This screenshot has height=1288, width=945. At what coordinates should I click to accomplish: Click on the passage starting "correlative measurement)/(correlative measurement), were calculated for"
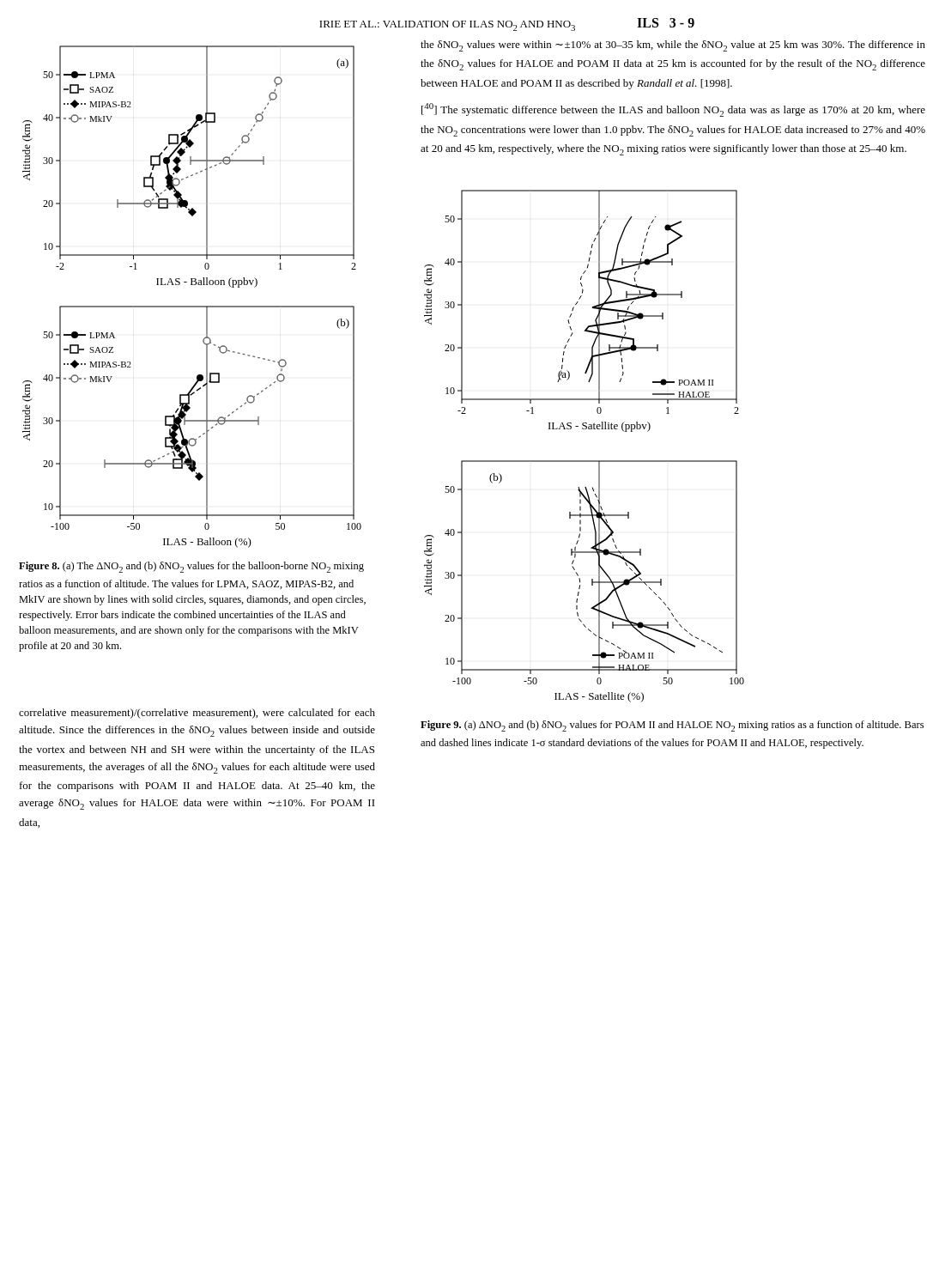197,768
